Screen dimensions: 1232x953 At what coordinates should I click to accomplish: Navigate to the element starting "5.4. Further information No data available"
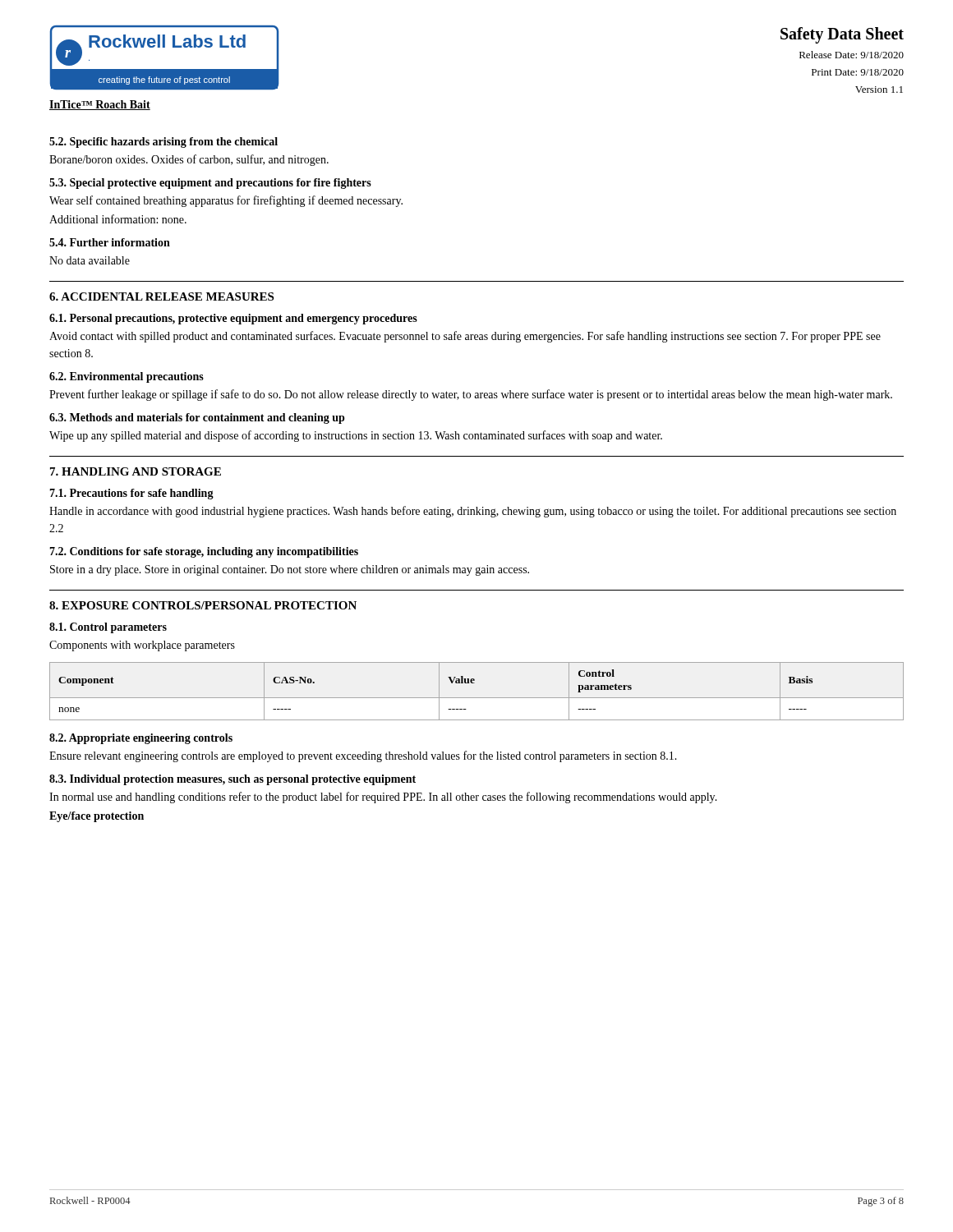point(110,242)
